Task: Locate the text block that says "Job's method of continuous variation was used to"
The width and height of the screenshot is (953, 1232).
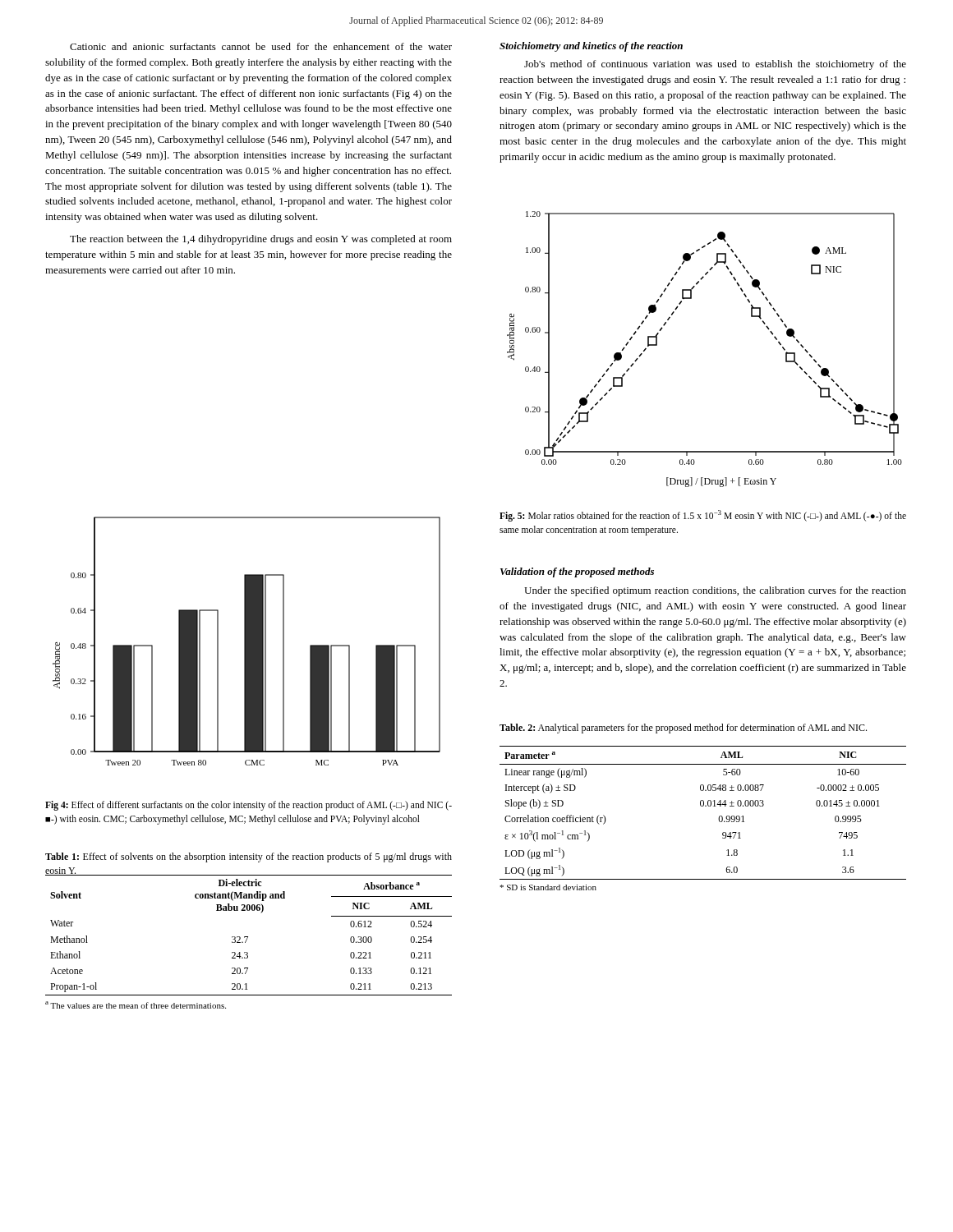Action: click(703, 111)
